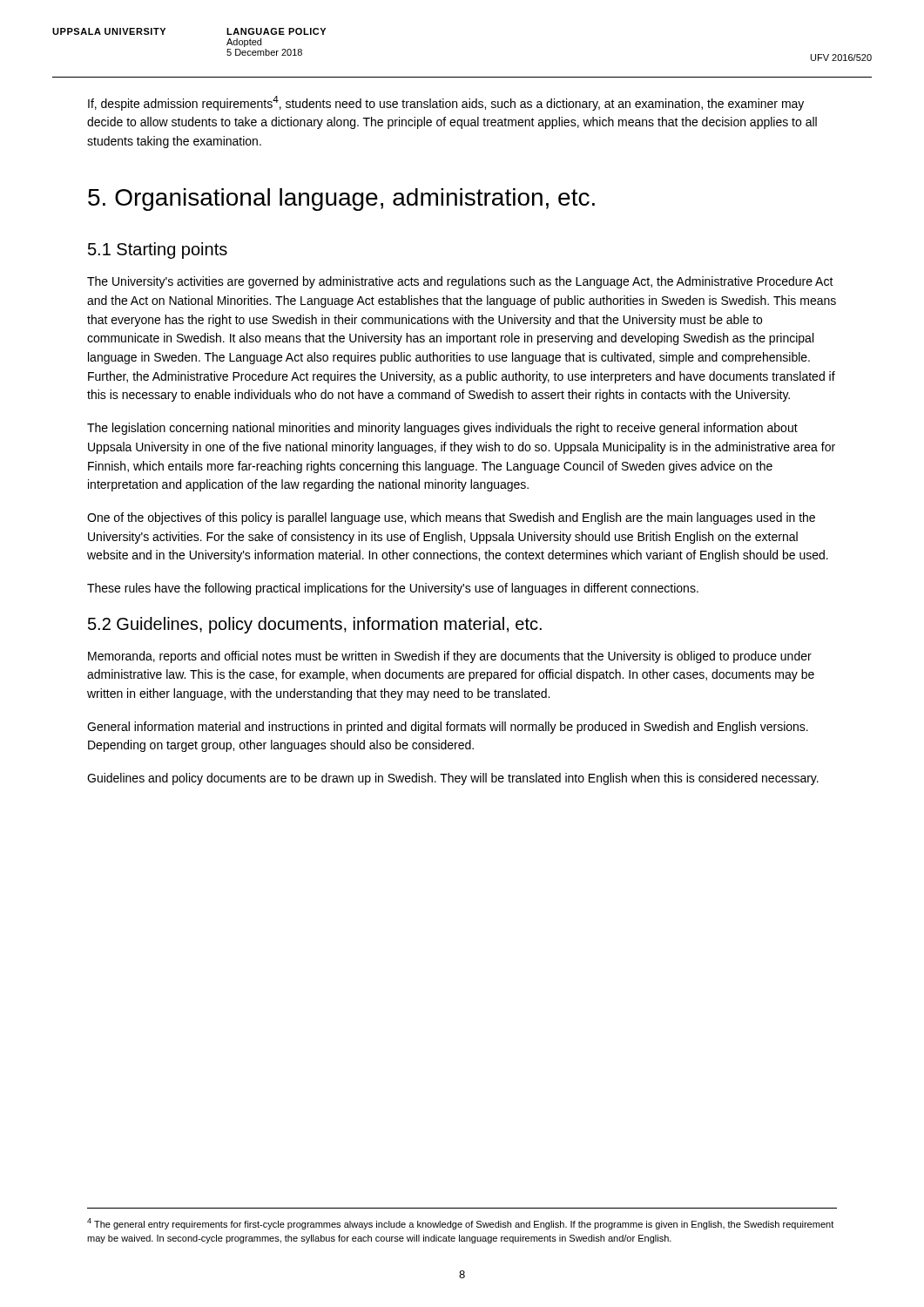Point to the block beginning "The legislation concerning national minorities and"
The image size is (924, 1307).
[461, 456]
